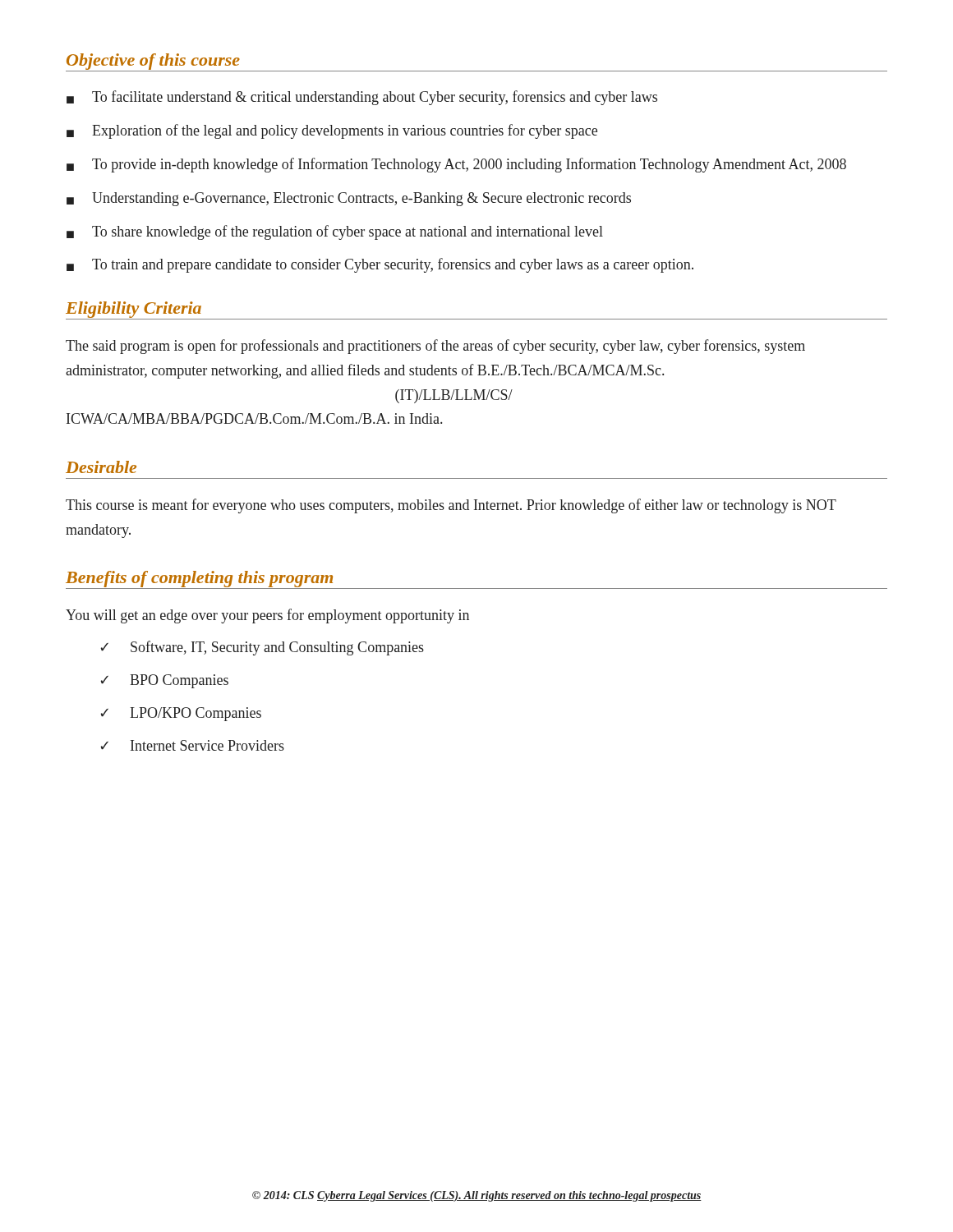
Task: Find the list item that reads "■To train and prepare candidate"
Action: point(476,267)
